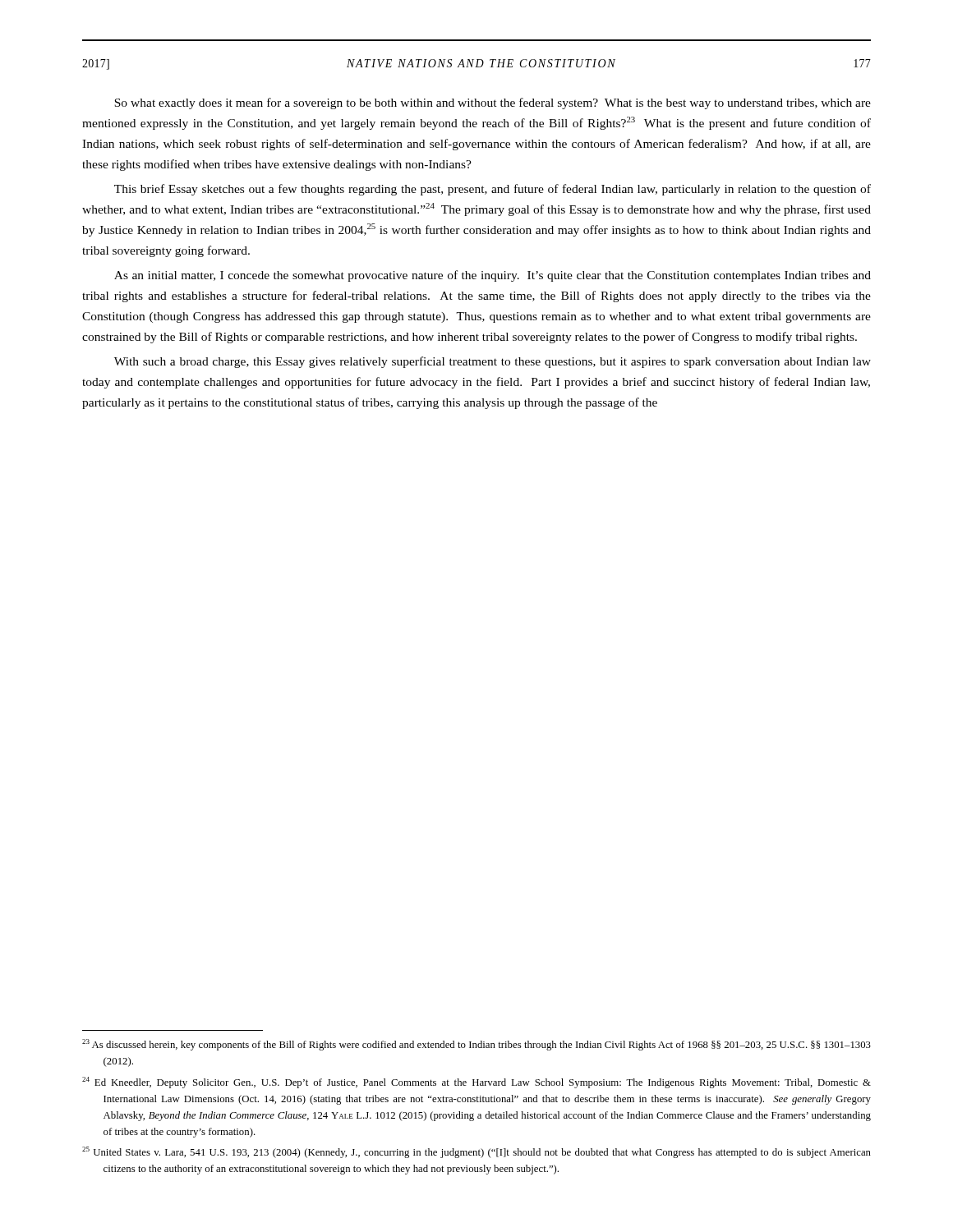Find the block on this page that starts "25 United States v. Lara,"
This screenshot has height=1232, width=953.
(476, 1160)
